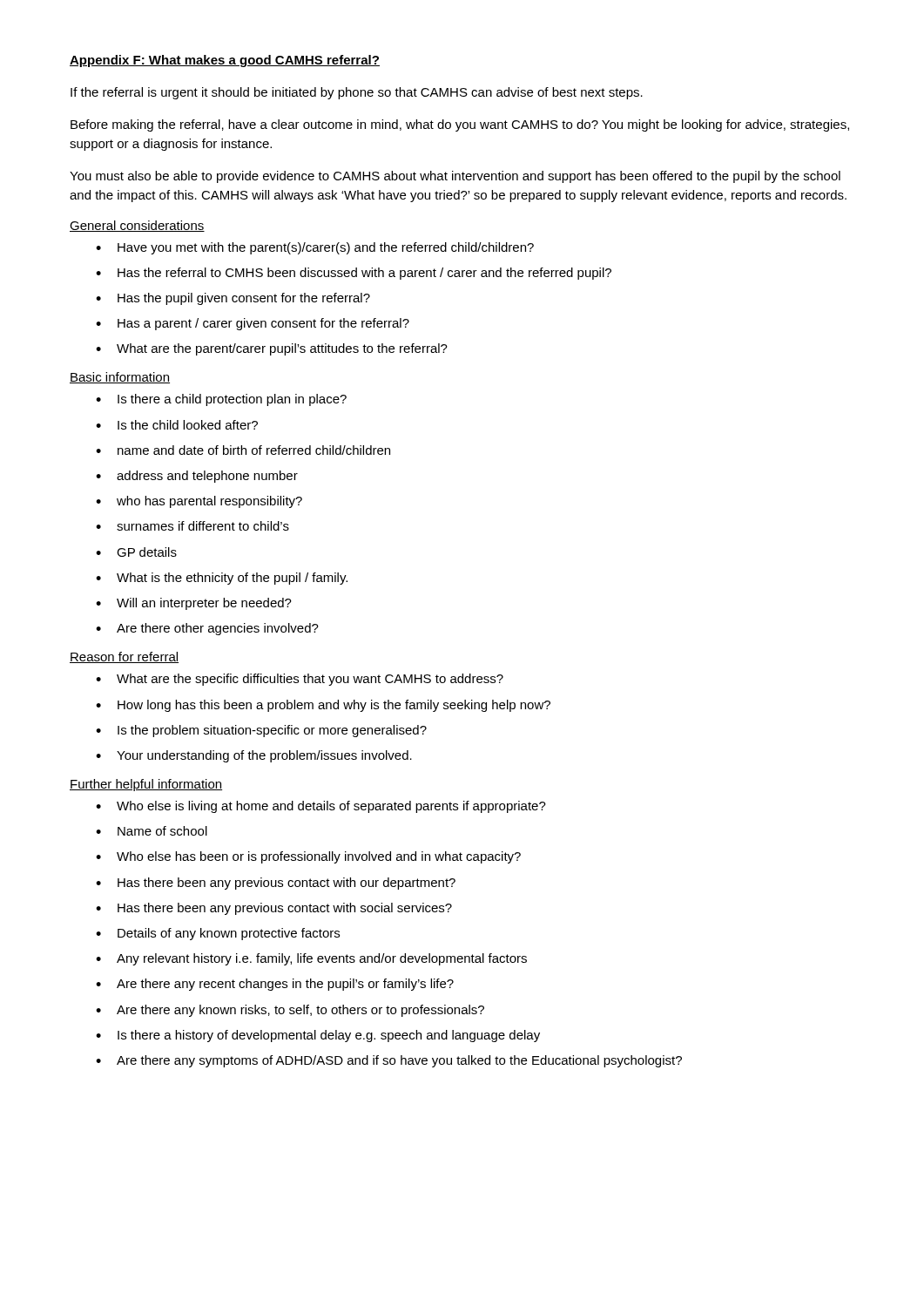This screenshot has width=924, height=1307.
Task: Point to the block beginning "•Who else has been or is"
Action: (x=308, y=858)
